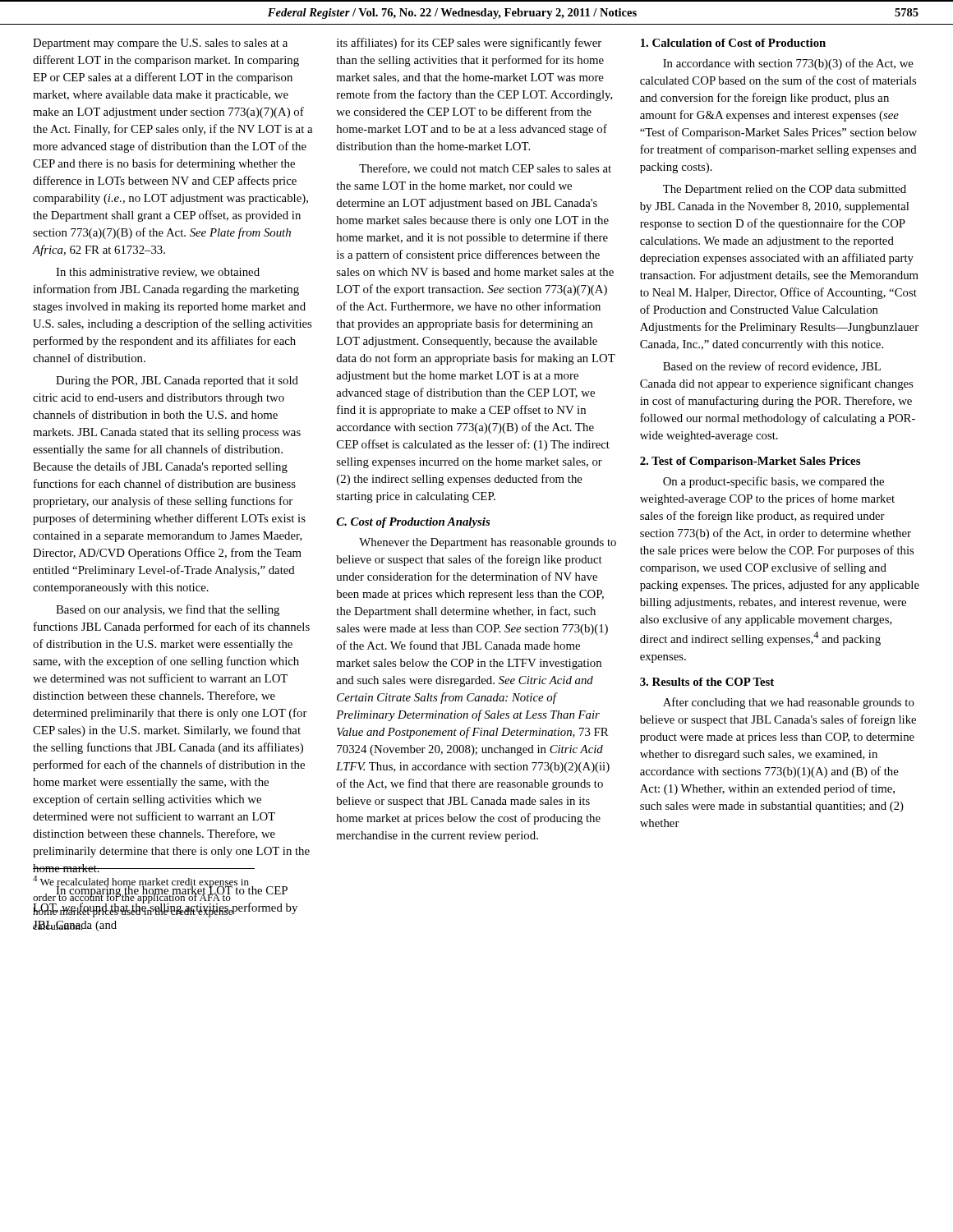The image size is (953, 1232).
Task: Select the block starting "1. Calculation of Cost of"
Action: [x=733, y=43]
